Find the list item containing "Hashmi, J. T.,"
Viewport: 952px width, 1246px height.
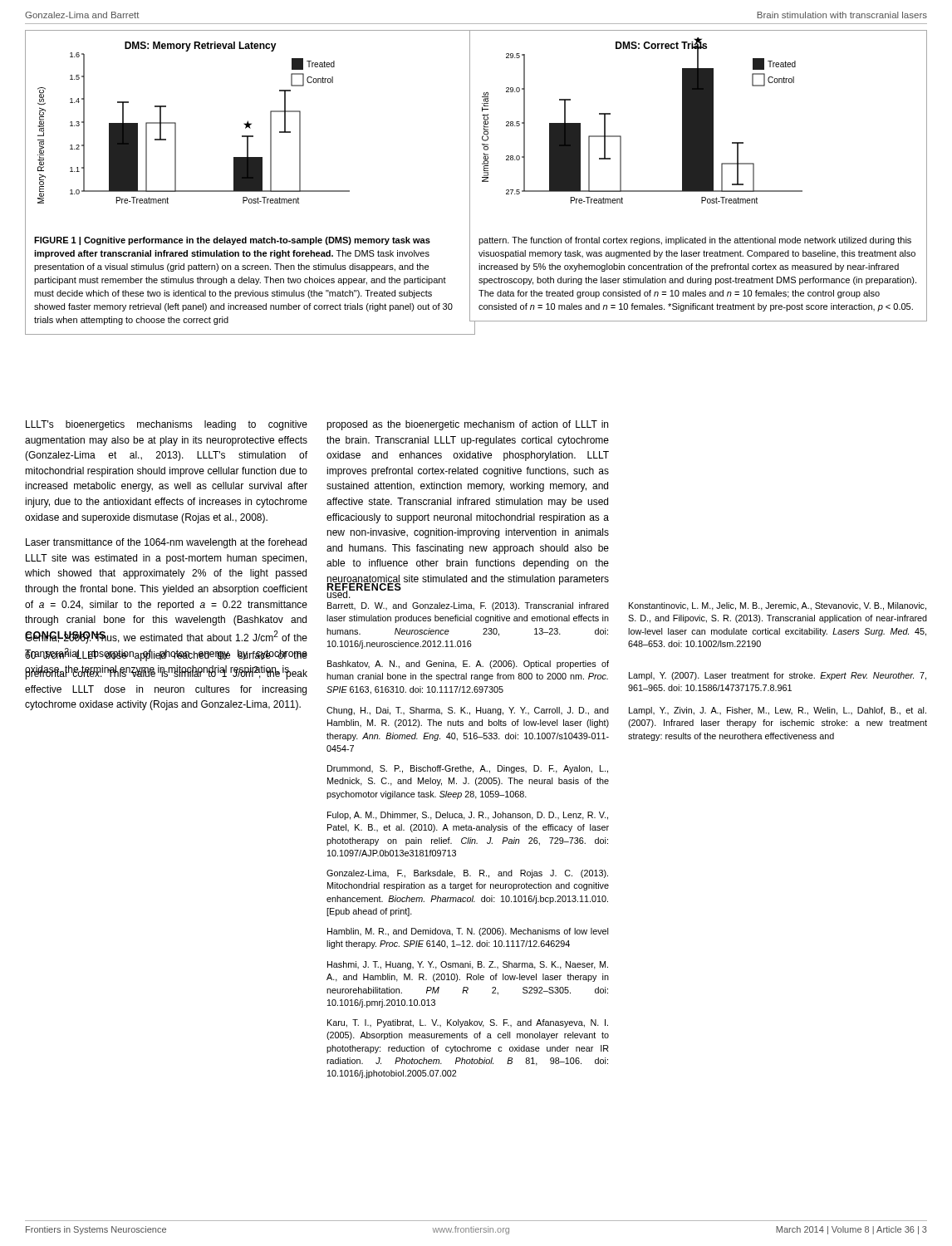(x=468, y=984)
